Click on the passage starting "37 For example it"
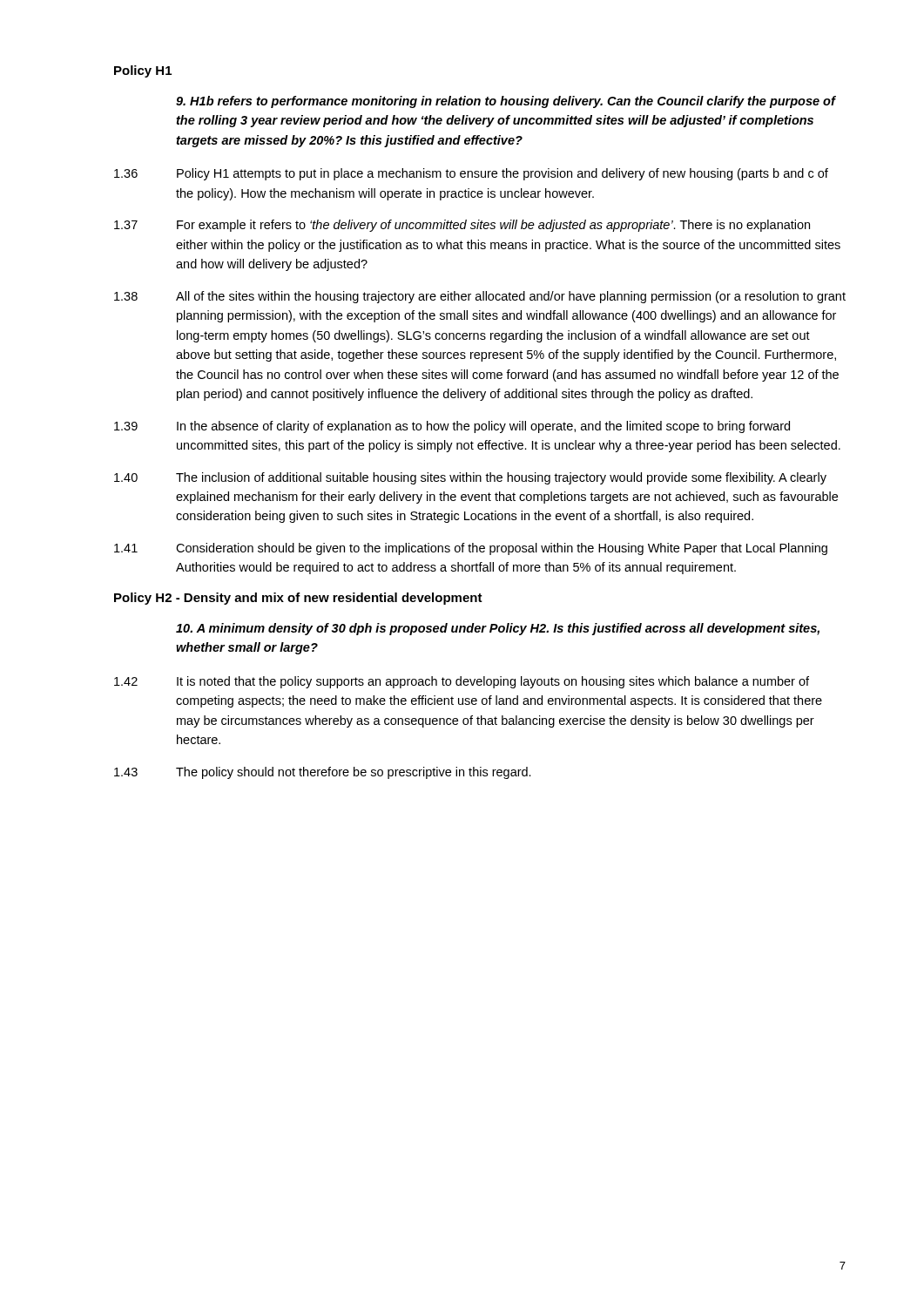 pyautogui.click(x=479, y=245)
